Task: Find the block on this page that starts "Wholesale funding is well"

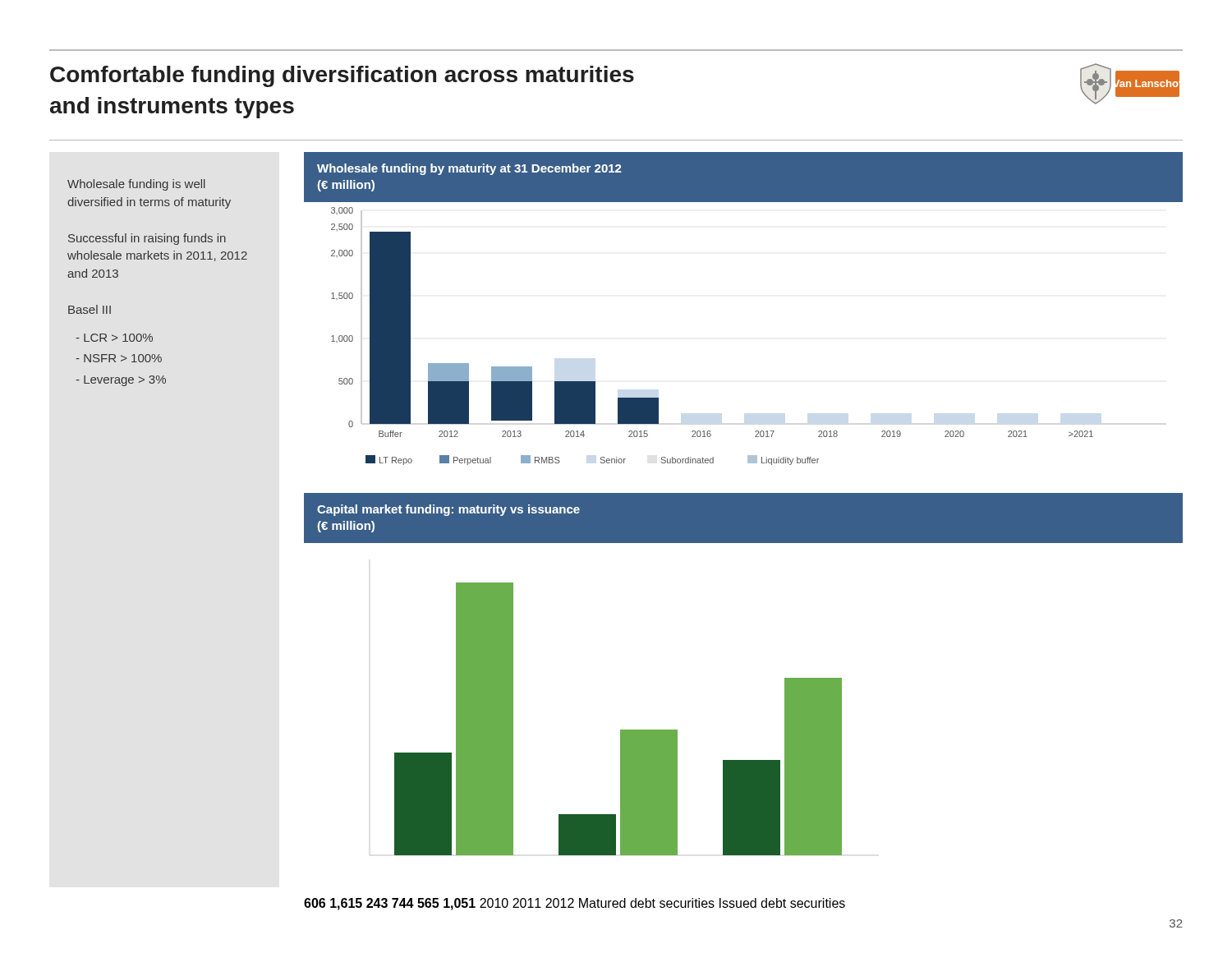Action: click(149, 193)
